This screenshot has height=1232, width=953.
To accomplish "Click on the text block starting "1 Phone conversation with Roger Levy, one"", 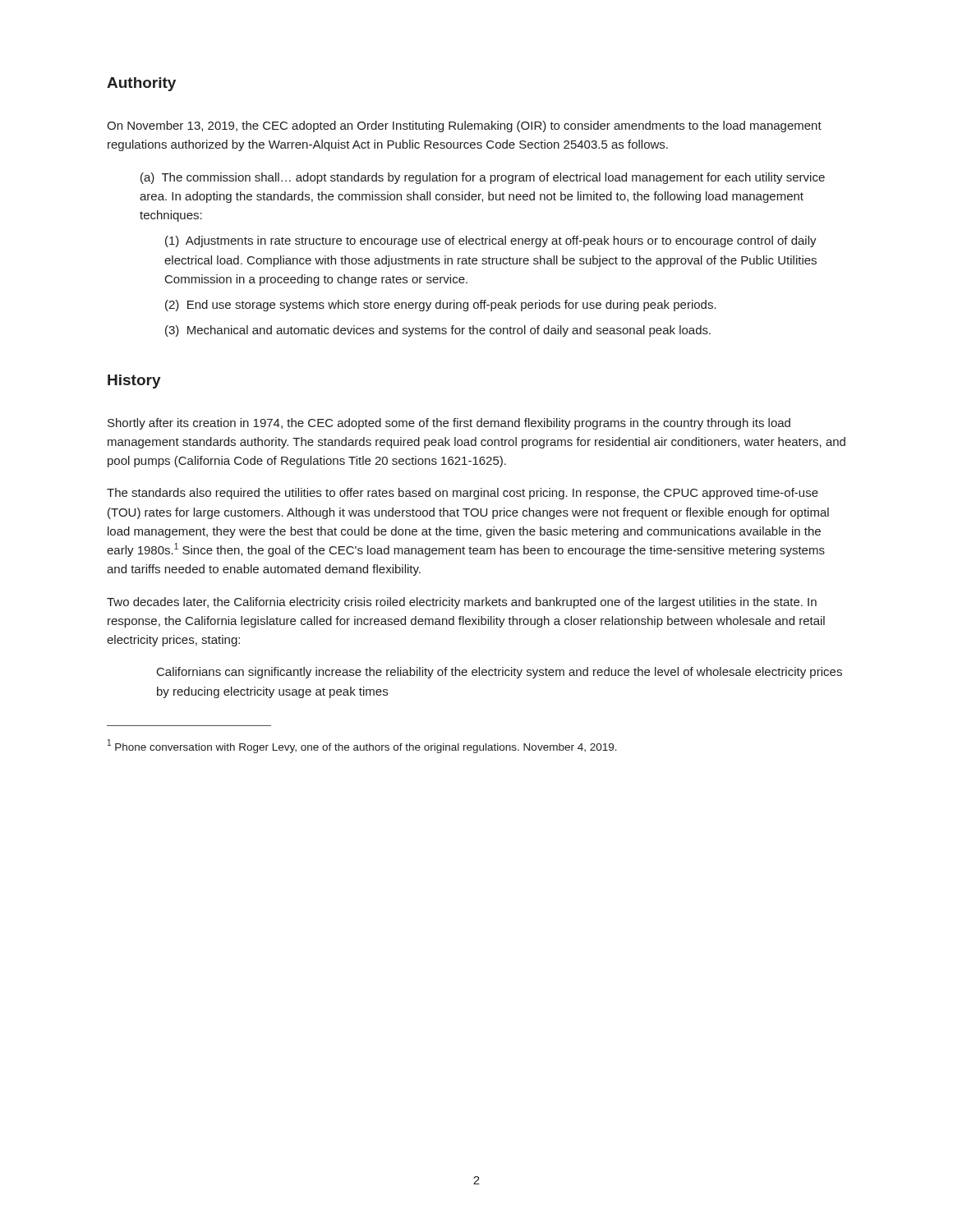I will click(476, 746).
